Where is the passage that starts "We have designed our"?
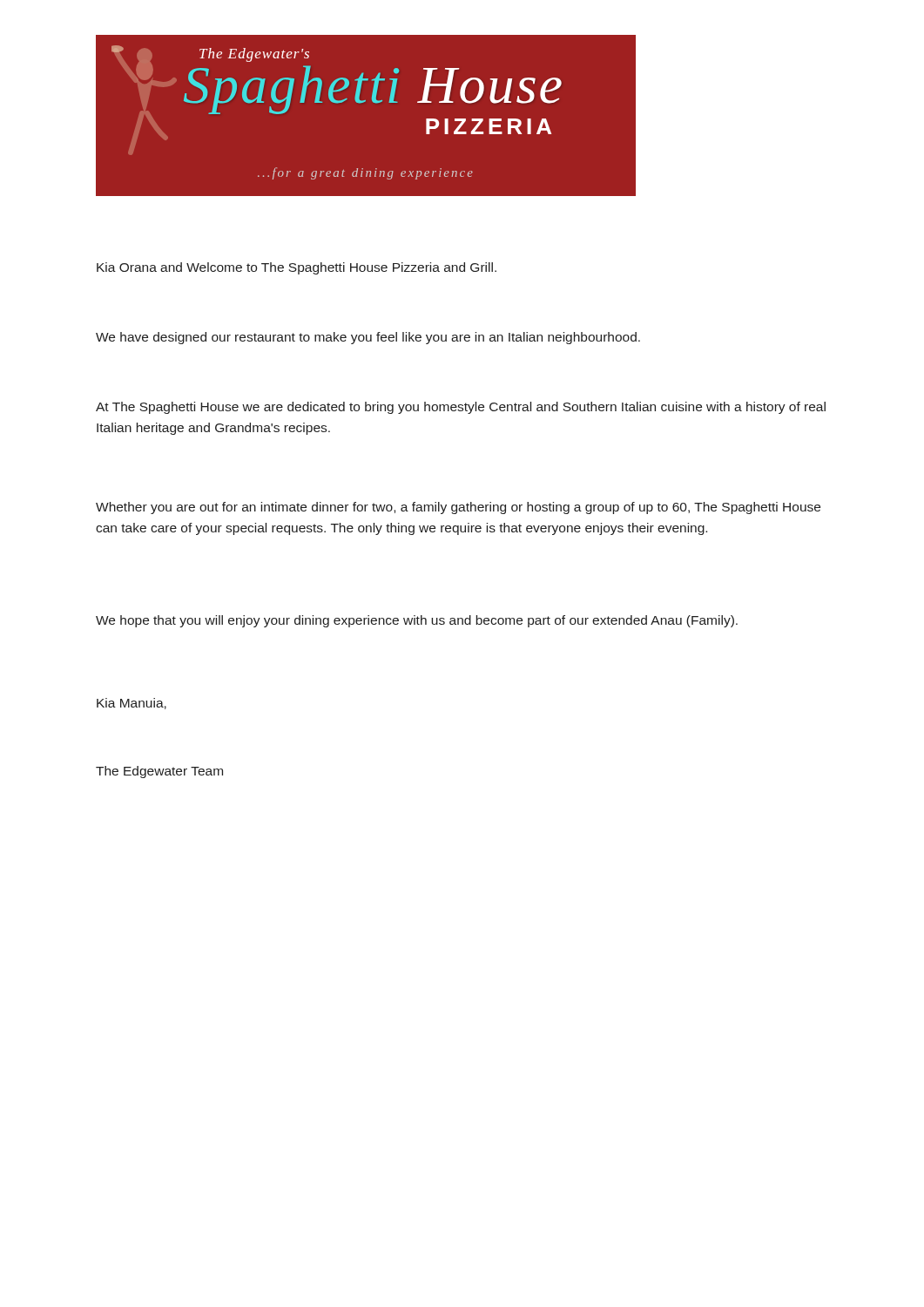 [x=368, y=337]
